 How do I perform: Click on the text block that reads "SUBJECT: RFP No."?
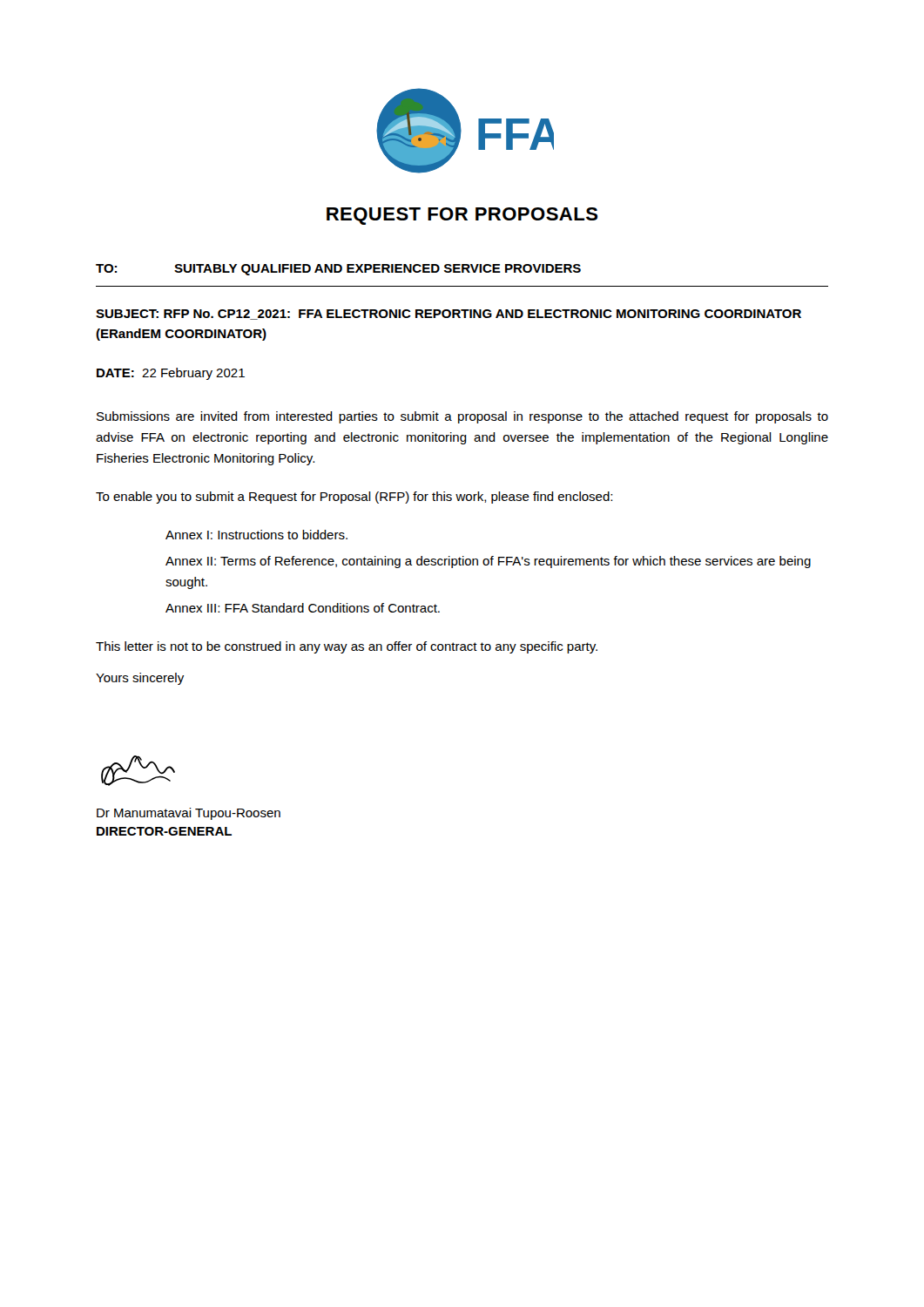pos(449,323)
